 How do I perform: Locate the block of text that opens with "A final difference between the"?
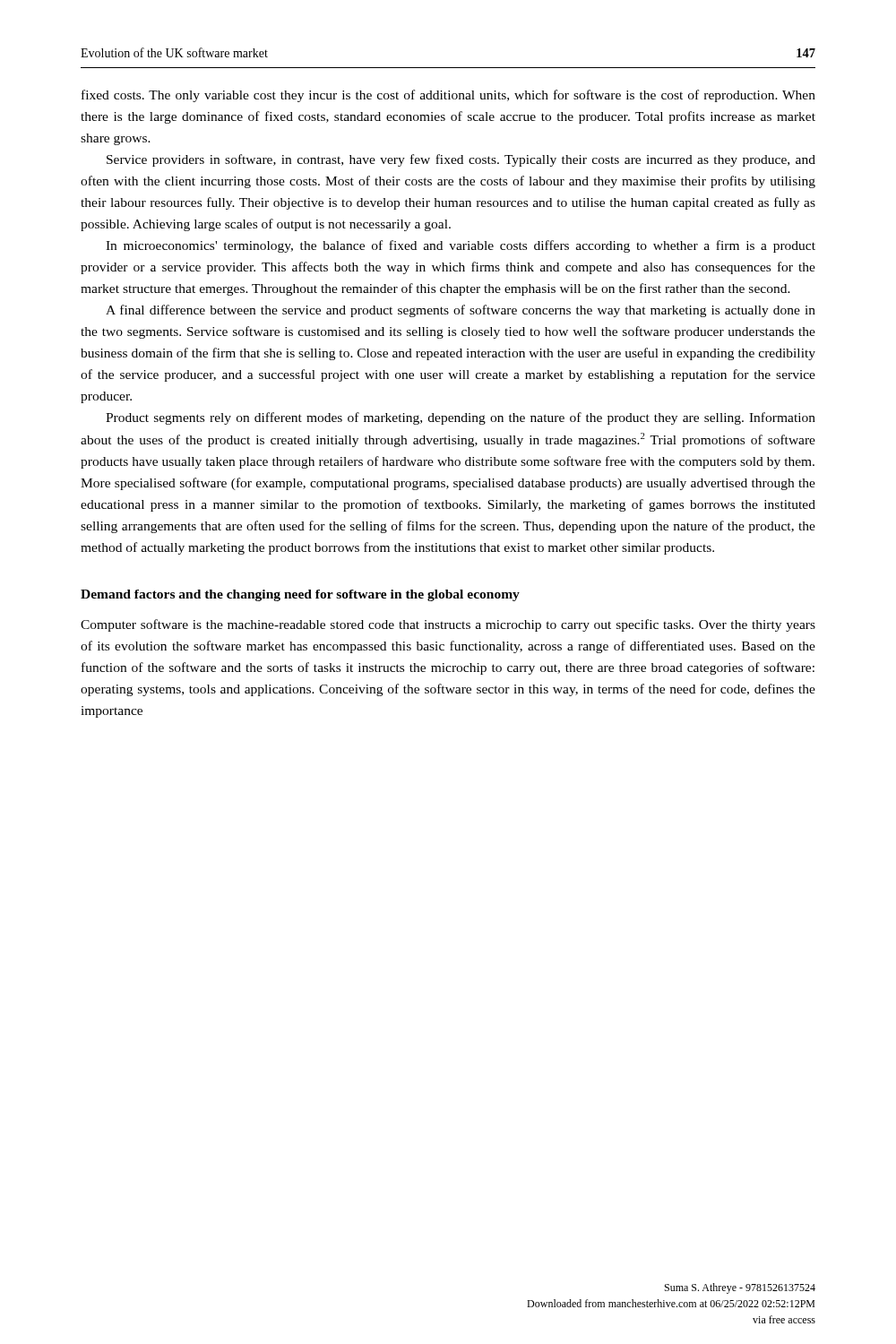coord(448,353)
